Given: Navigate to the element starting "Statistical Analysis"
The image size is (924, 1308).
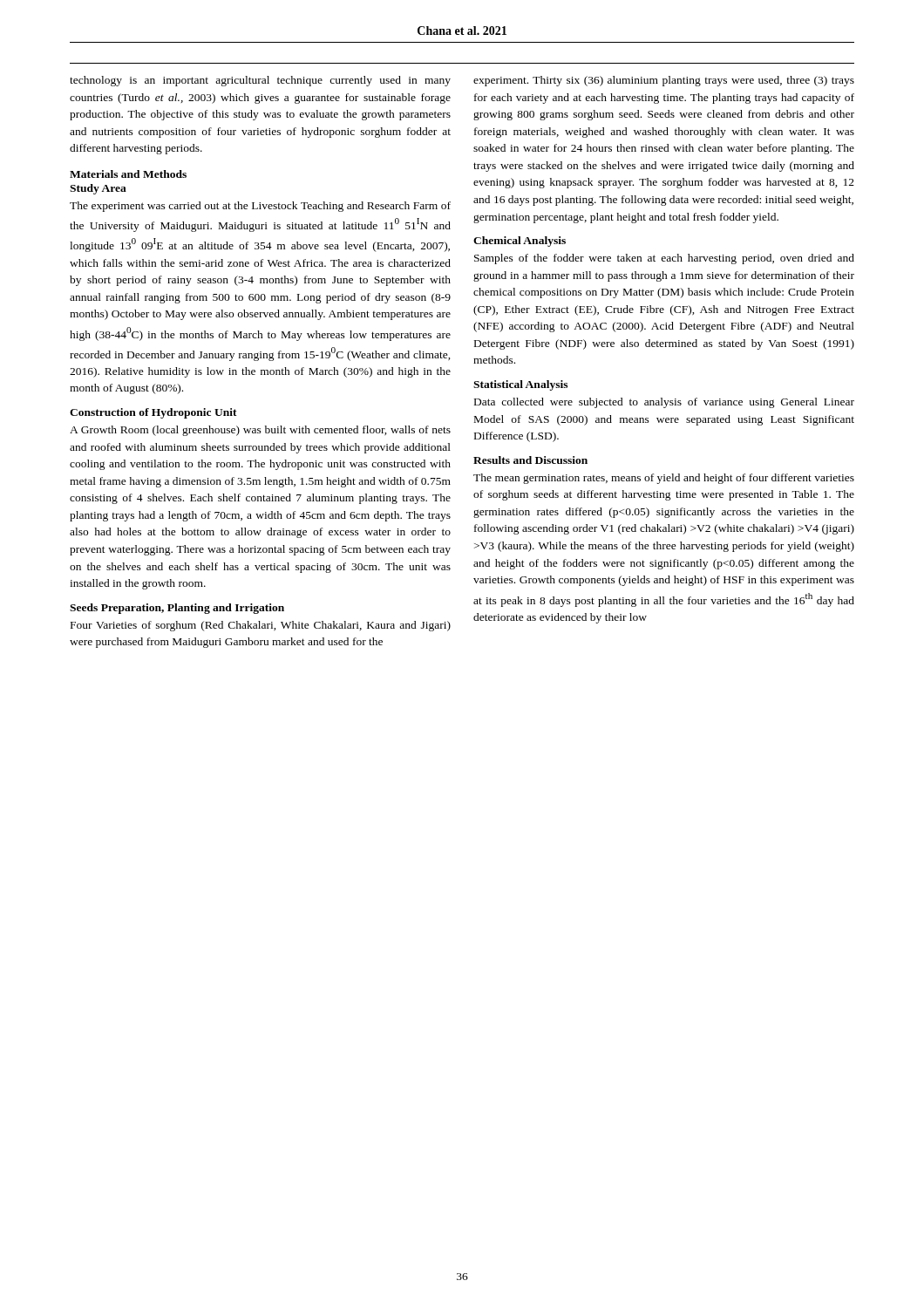Looking at the screenshot, I should [521, 384].
